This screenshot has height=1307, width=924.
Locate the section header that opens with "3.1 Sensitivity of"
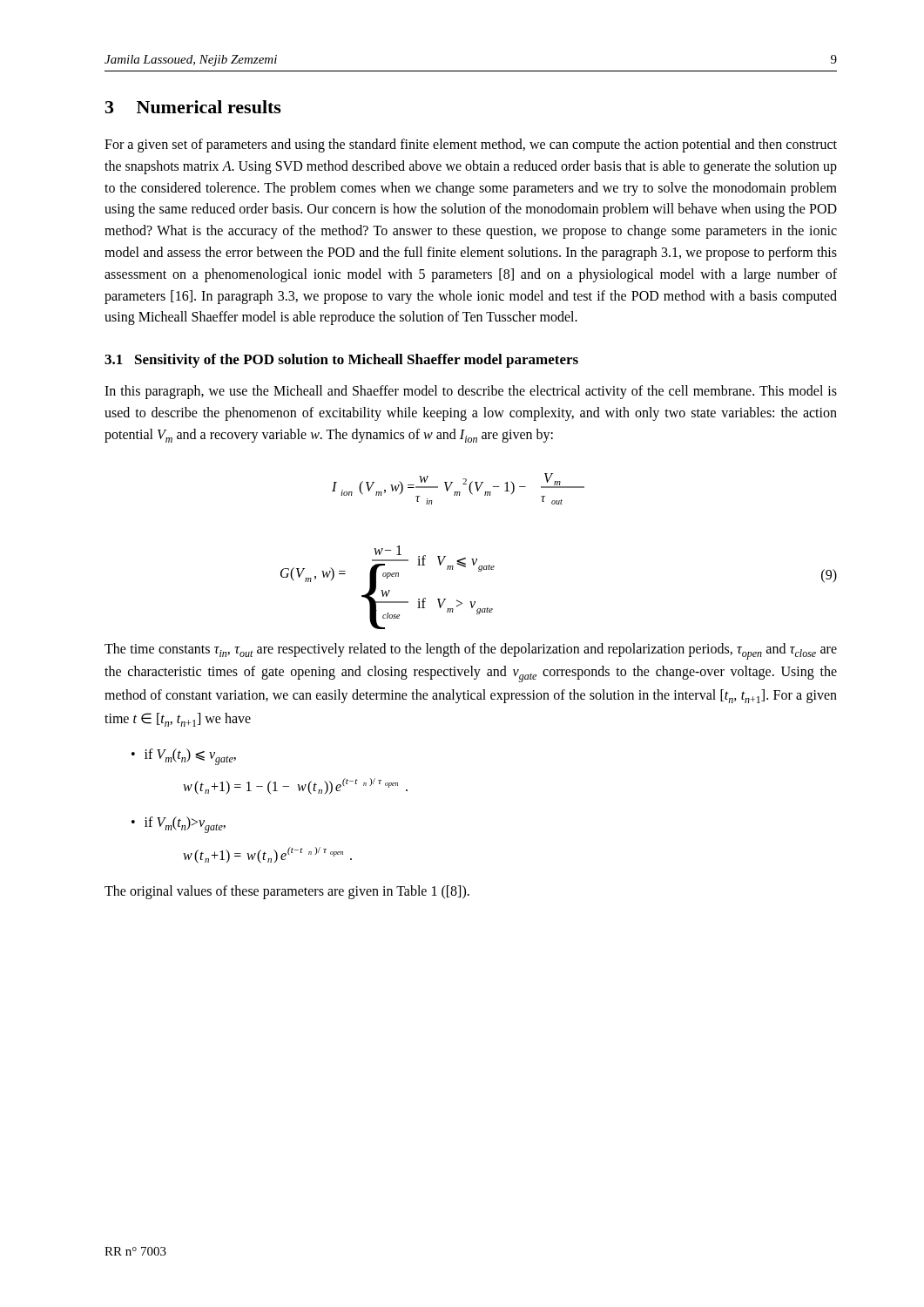point(471,360)
